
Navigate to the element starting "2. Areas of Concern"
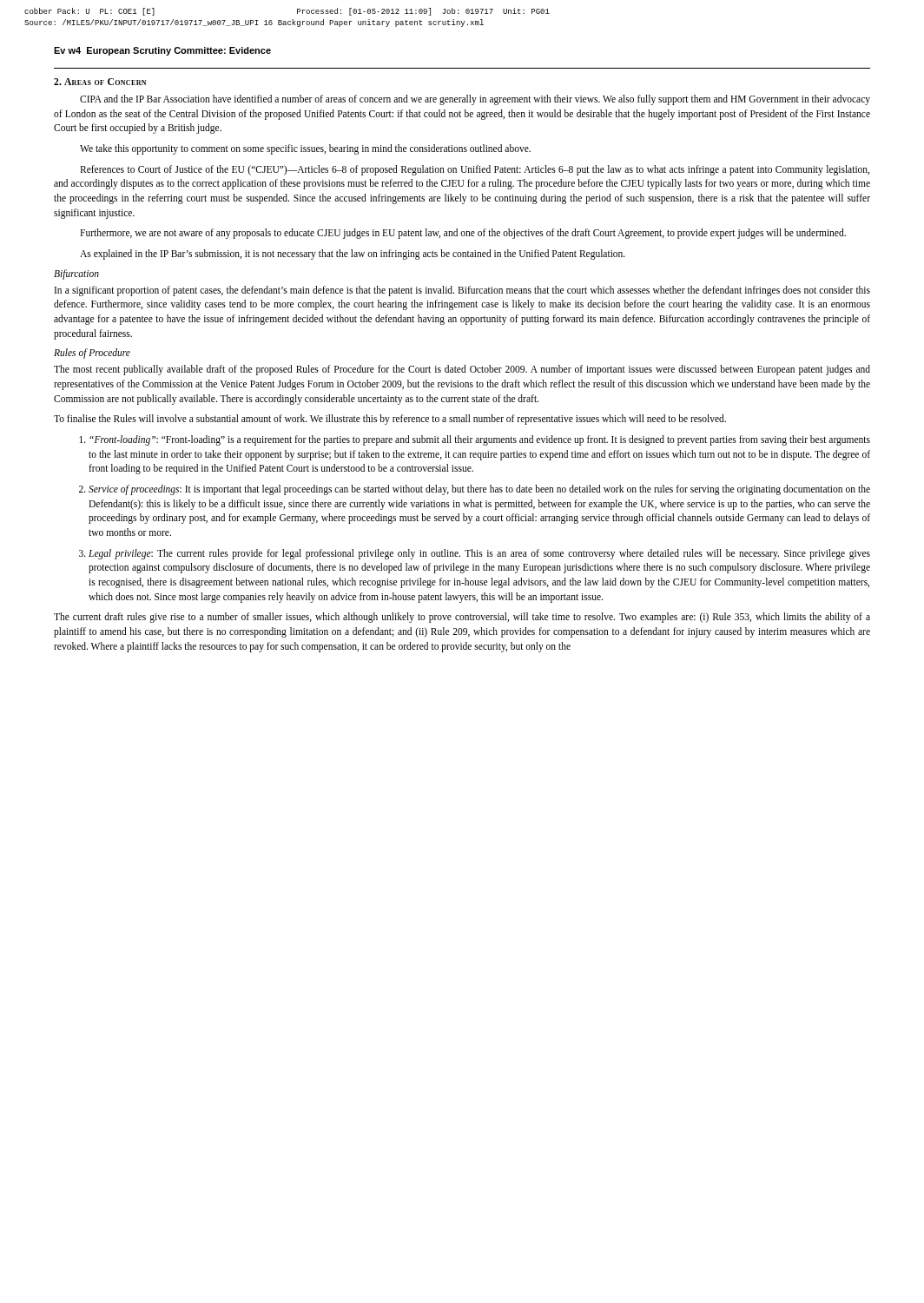pos(100,82)
